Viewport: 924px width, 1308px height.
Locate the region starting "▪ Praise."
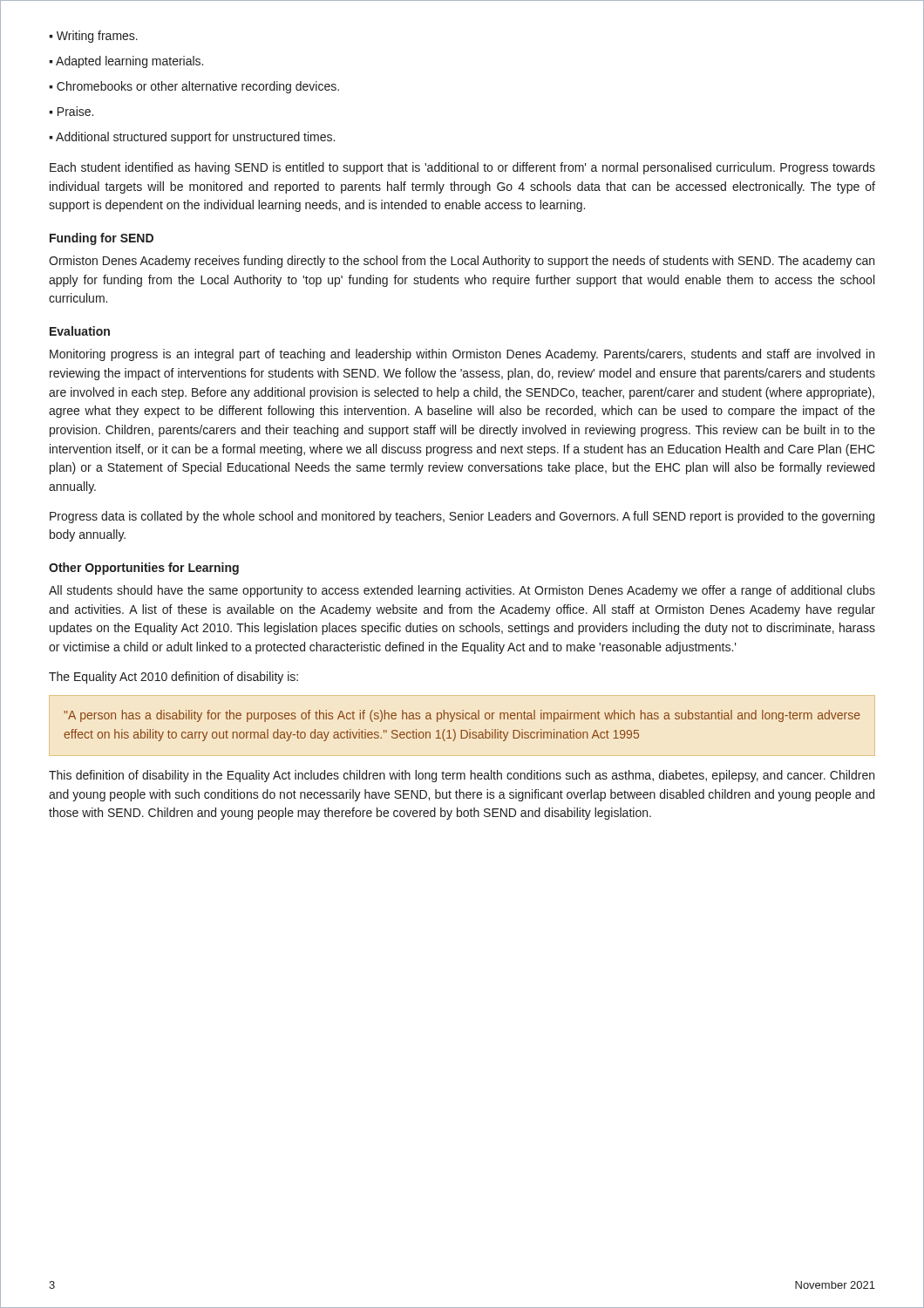(x=72, y=112)
